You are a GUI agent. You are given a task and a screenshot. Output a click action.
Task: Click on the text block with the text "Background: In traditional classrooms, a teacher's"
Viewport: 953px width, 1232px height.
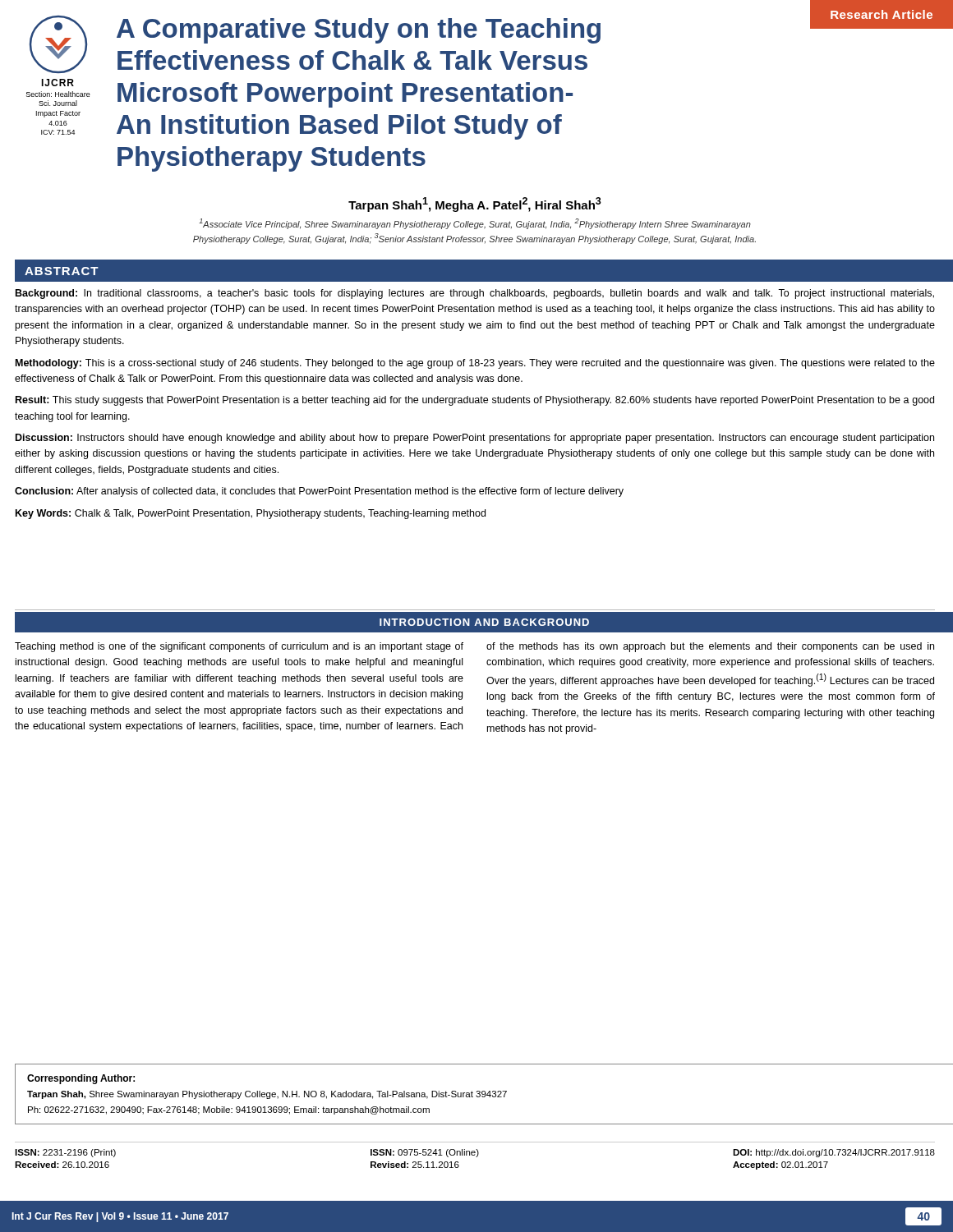coord(475,404)
